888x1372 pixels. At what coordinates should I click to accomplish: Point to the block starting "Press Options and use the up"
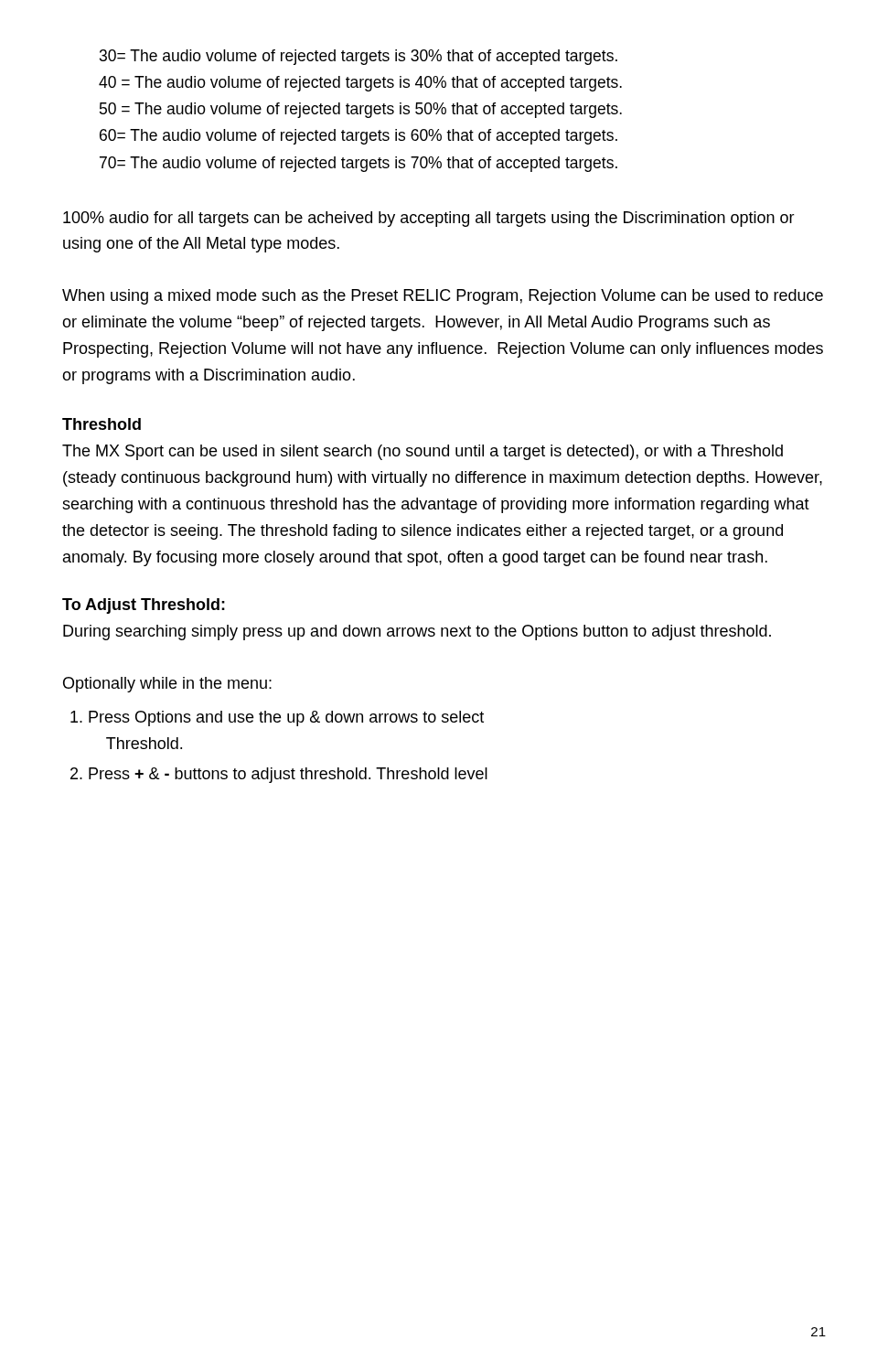tap(286, 730)
